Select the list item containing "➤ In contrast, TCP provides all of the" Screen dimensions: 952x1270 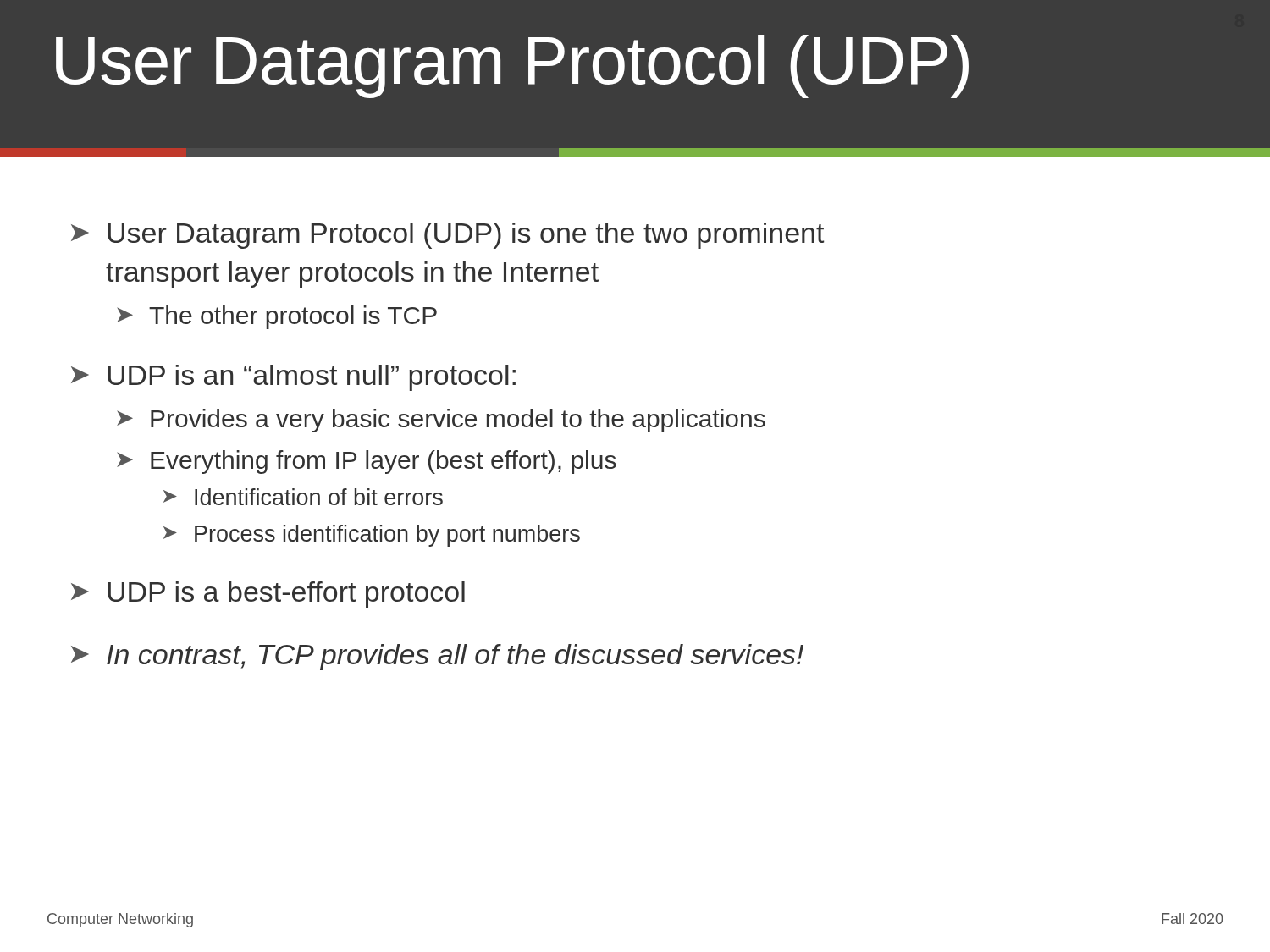coord(436,655)
